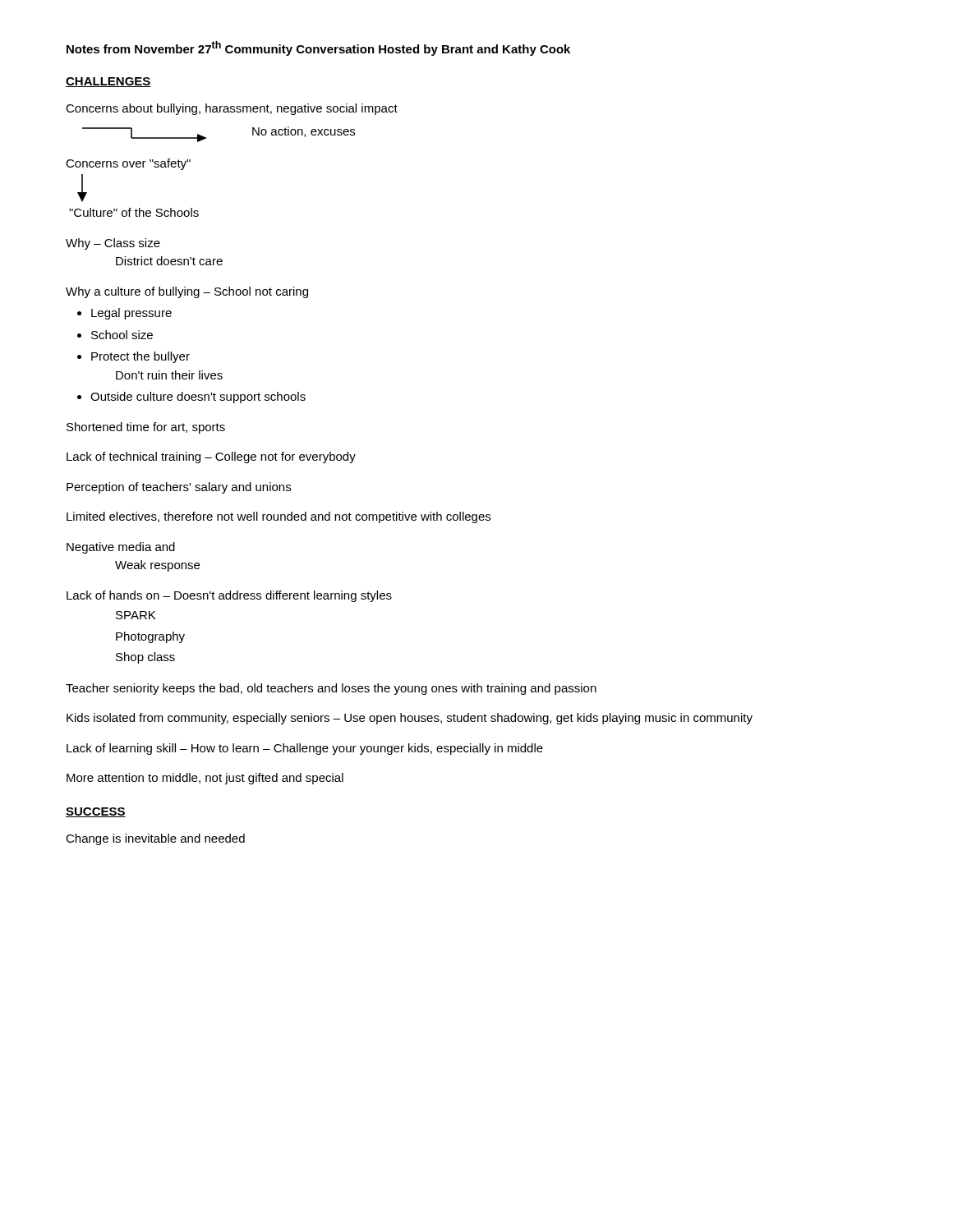Where is the passage that starts "Lack of learning skill – How to"?

304,747
